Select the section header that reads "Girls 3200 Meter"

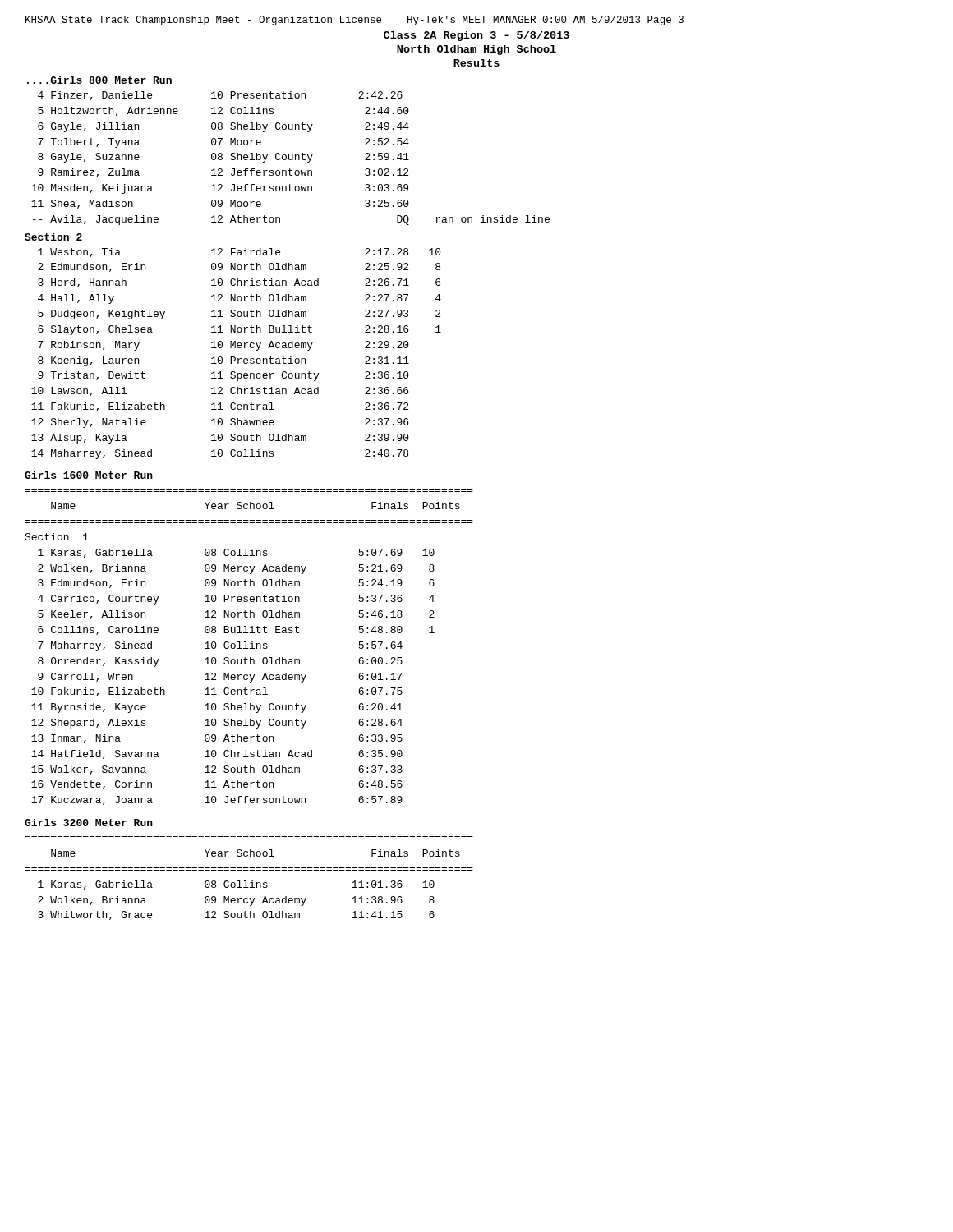point(89,823)
